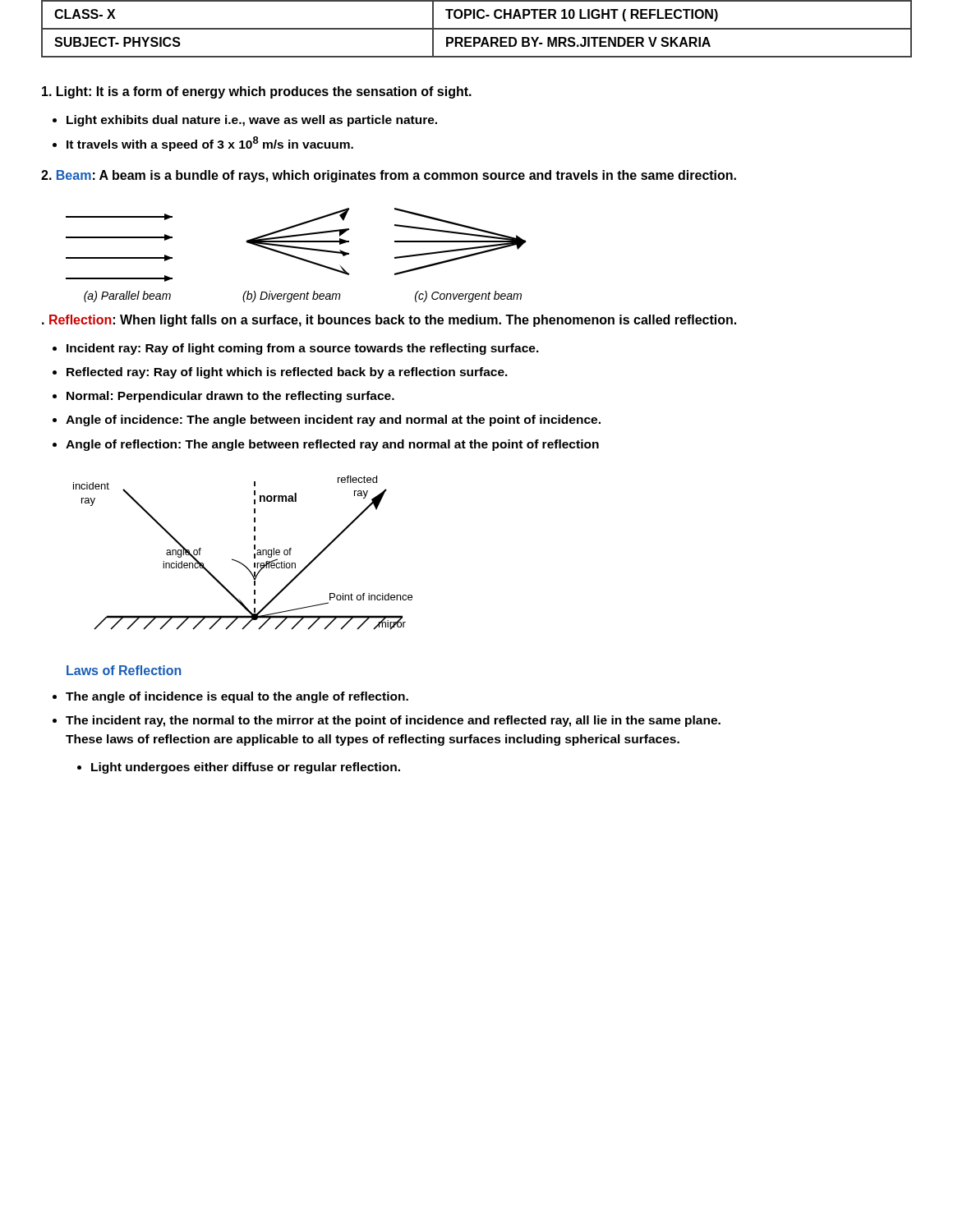The height and width of the screenshot is (1232, 953).
Task: Where is the passage that starts "It travels with a speed"?
Action: pos(210,144)
